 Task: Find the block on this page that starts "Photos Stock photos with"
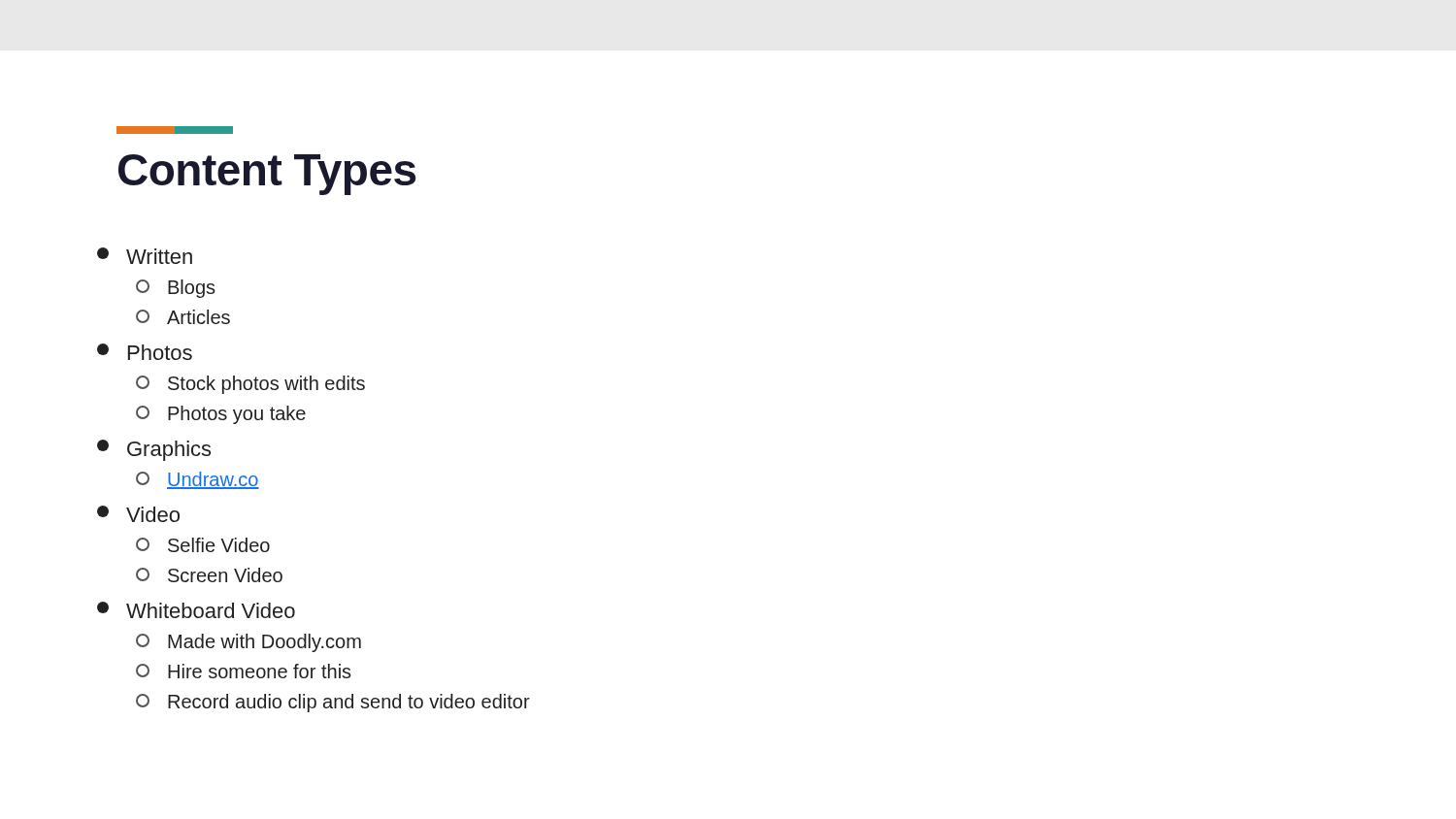(231, 383)
